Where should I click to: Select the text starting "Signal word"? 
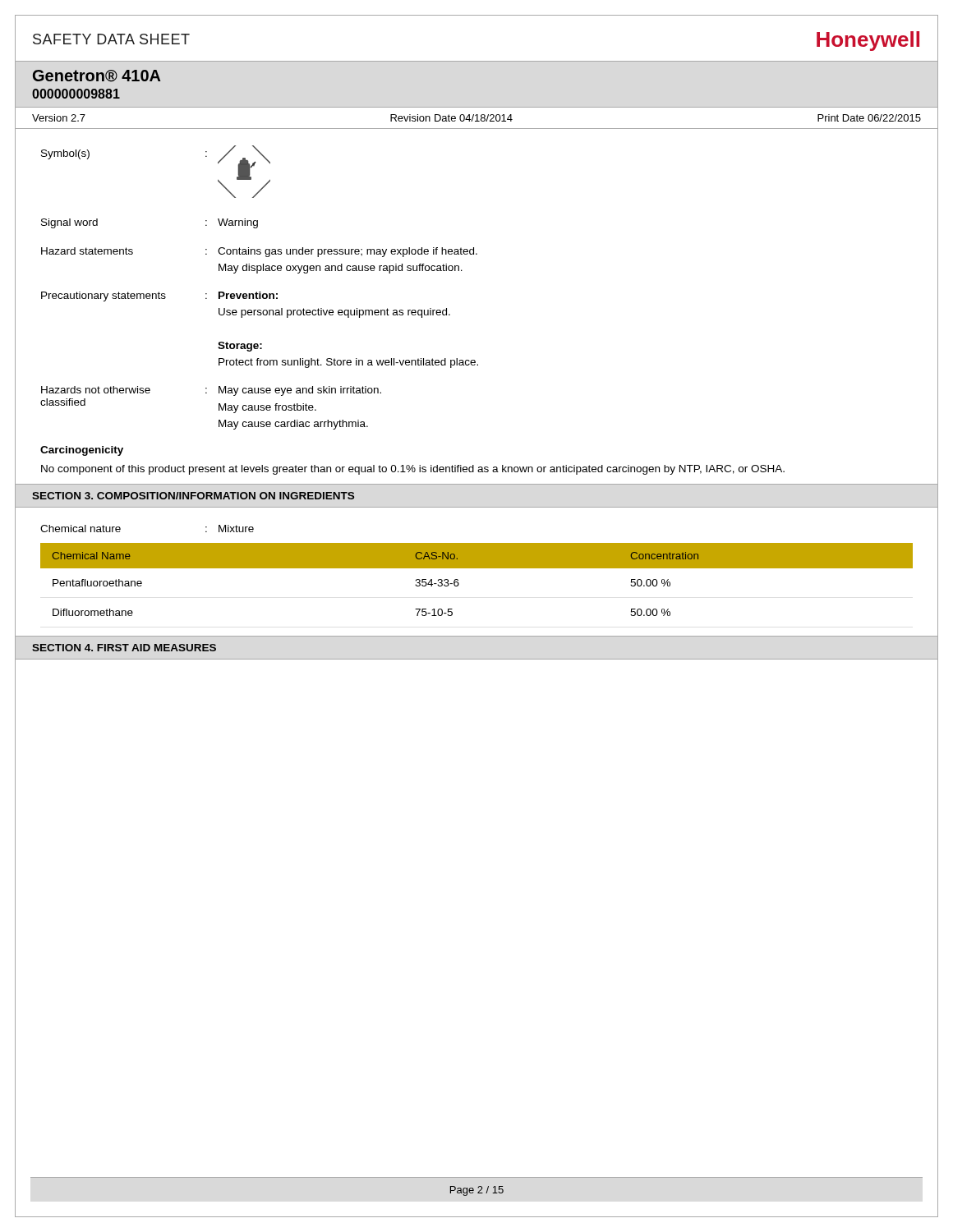tap(69, 222)
